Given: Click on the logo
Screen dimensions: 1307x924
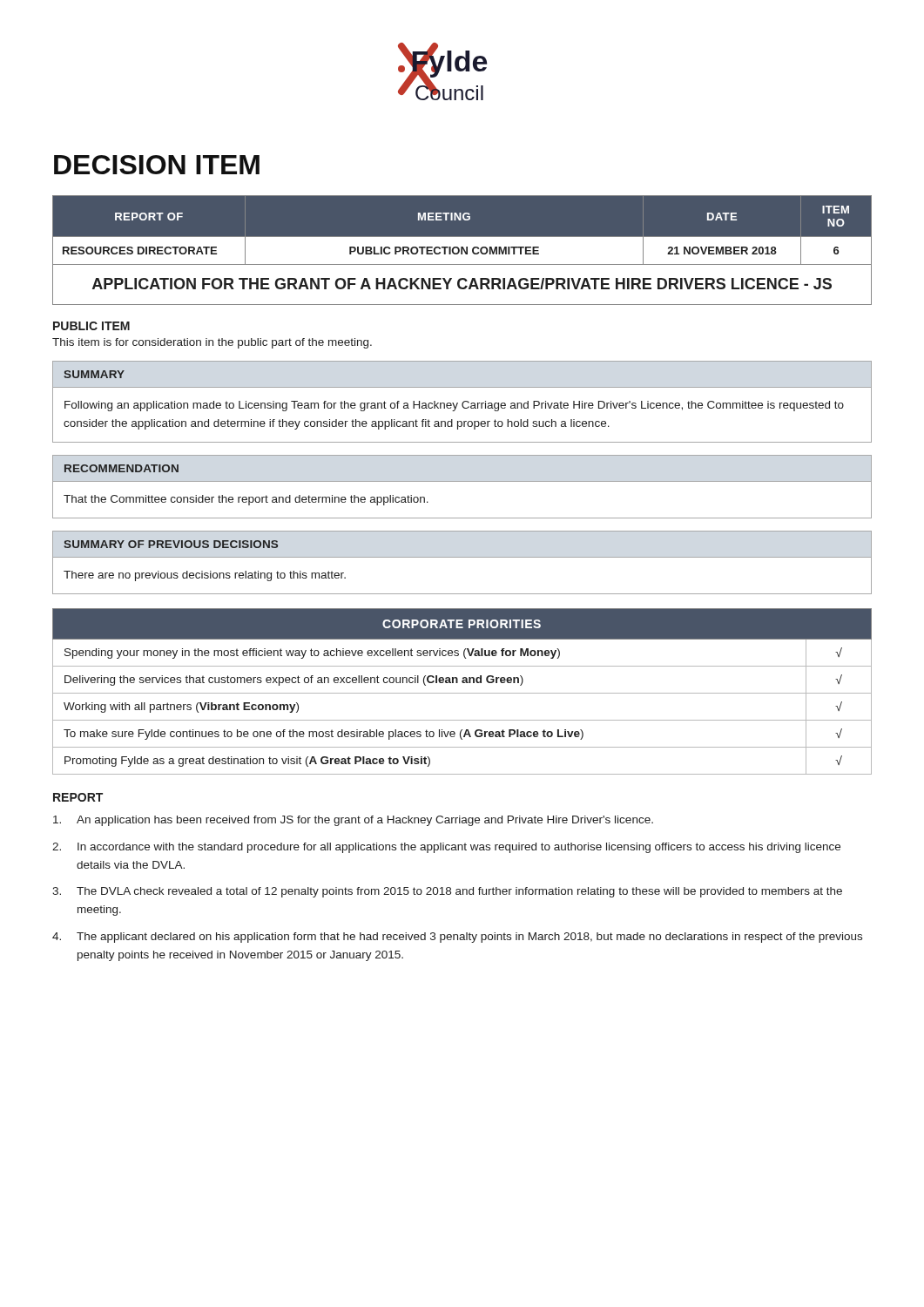Looking at the screenshot, I should (x=462, y=84).
